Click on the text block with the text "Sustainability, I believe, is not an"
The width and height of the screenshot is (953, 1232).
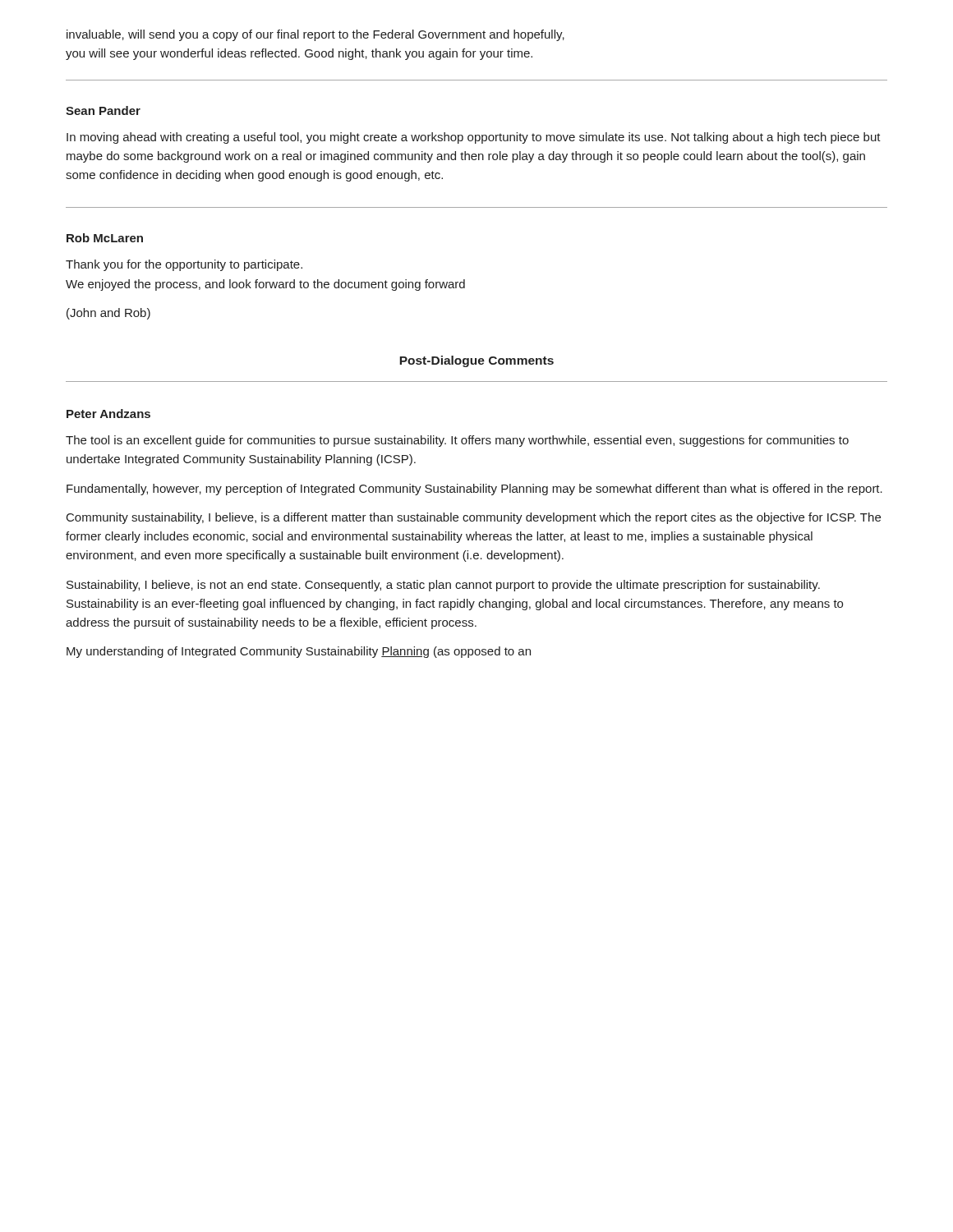click(x=455, y=603)
